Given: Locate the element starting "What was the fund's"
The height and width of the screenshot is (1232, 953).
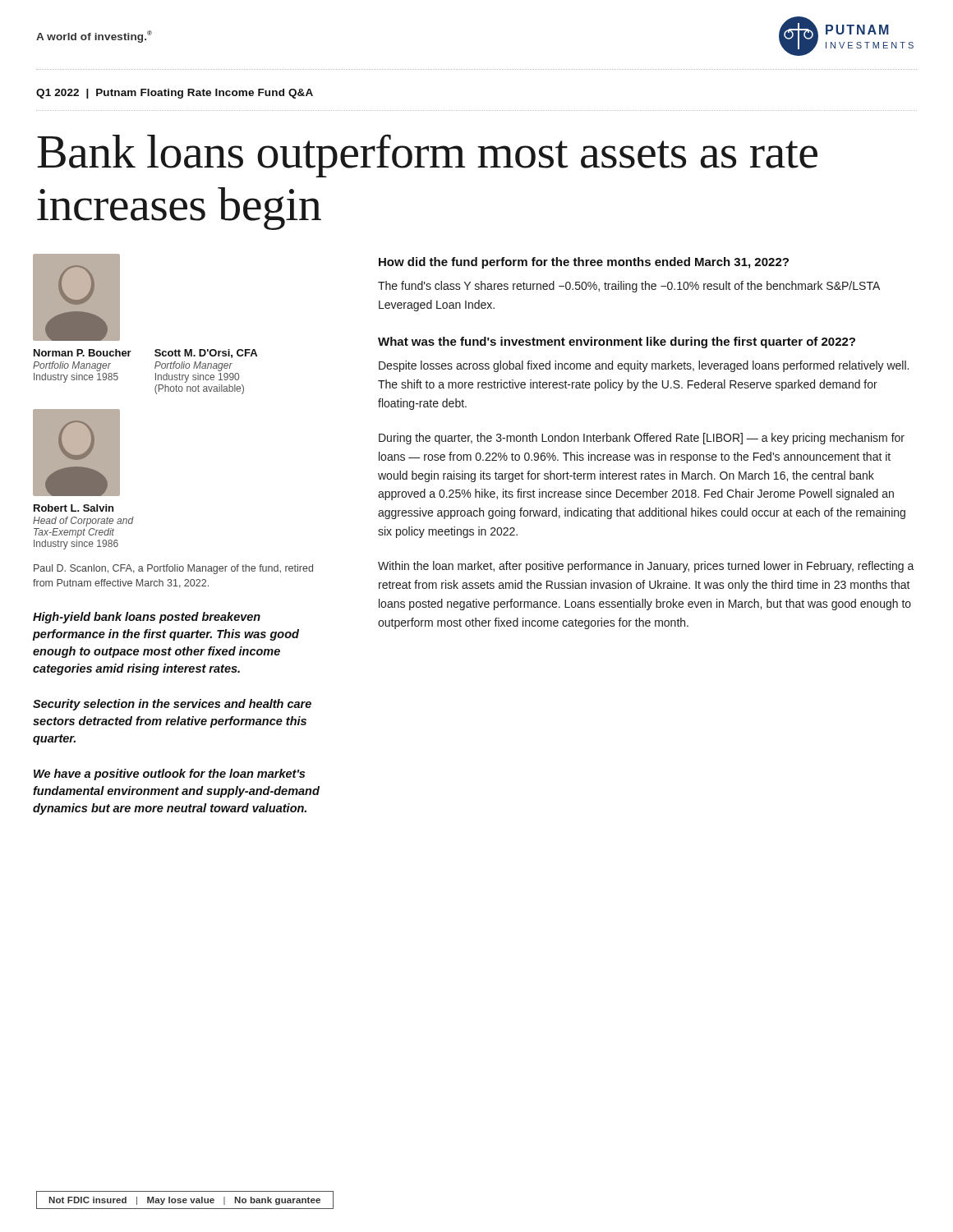Looking at the screenshot, I should point(617,341).
